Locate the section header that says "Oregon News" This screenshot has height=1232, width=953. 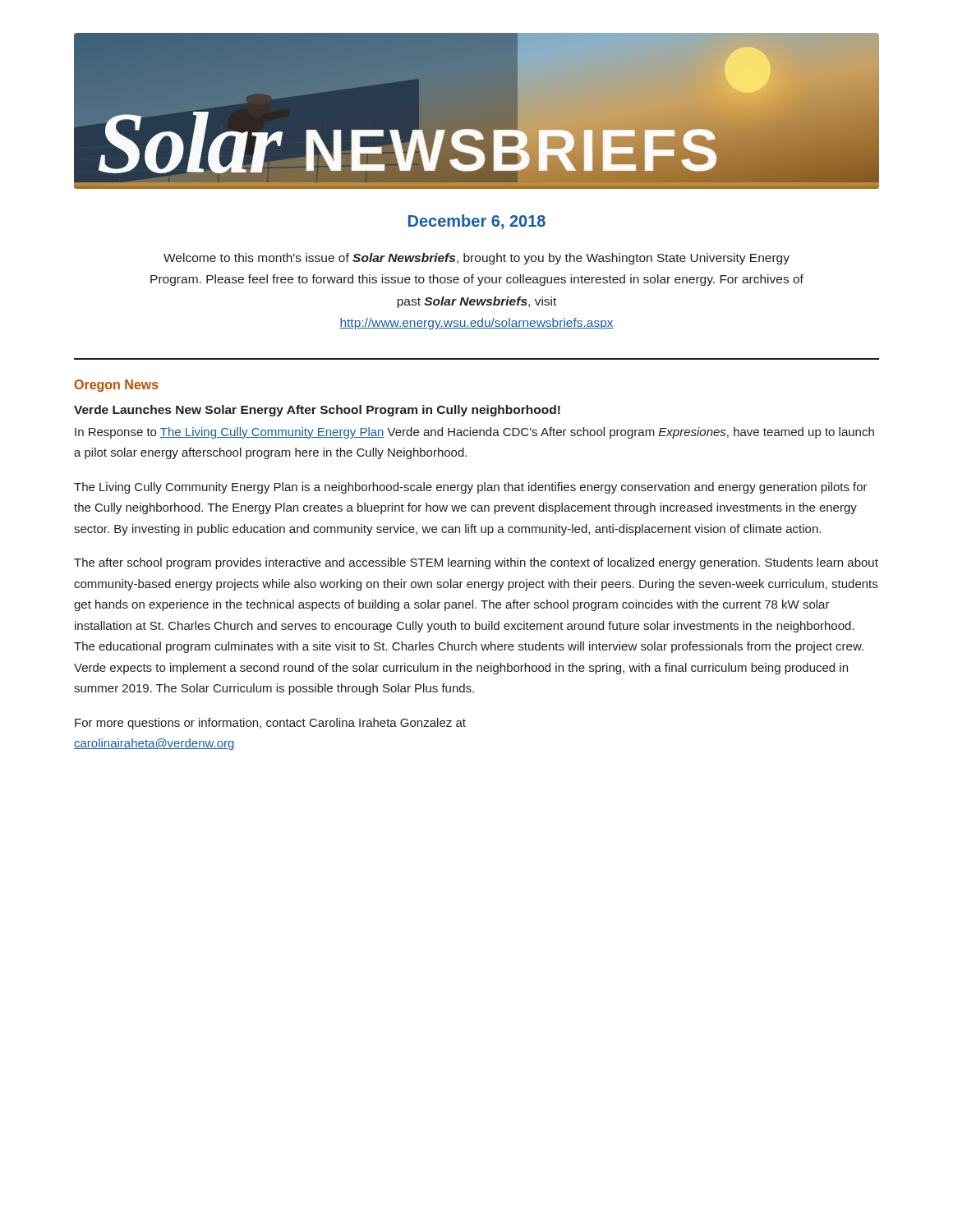click(x=116, y=385)
